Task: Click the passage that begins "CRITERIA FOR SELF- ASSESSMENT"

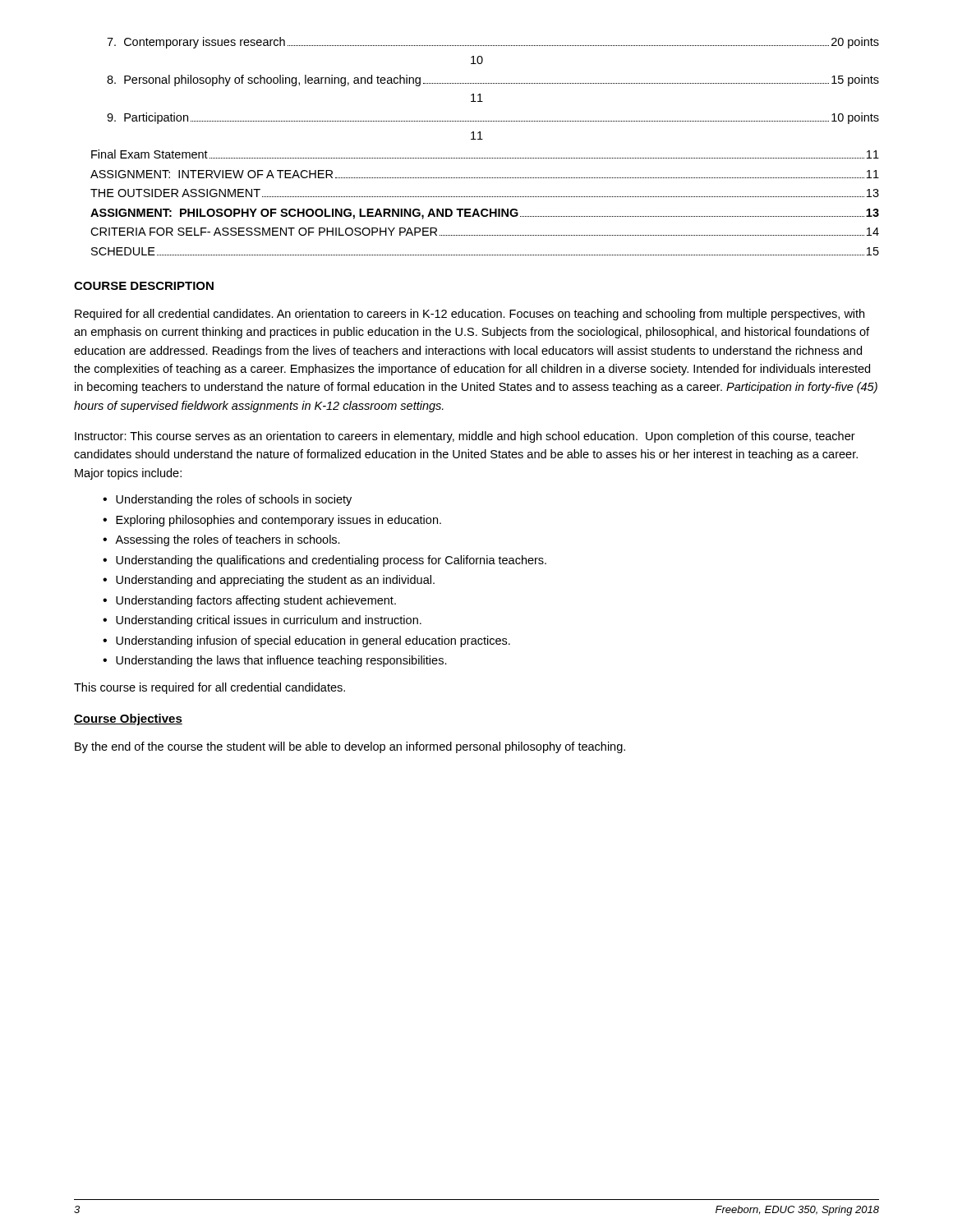Action: [476, 232]
